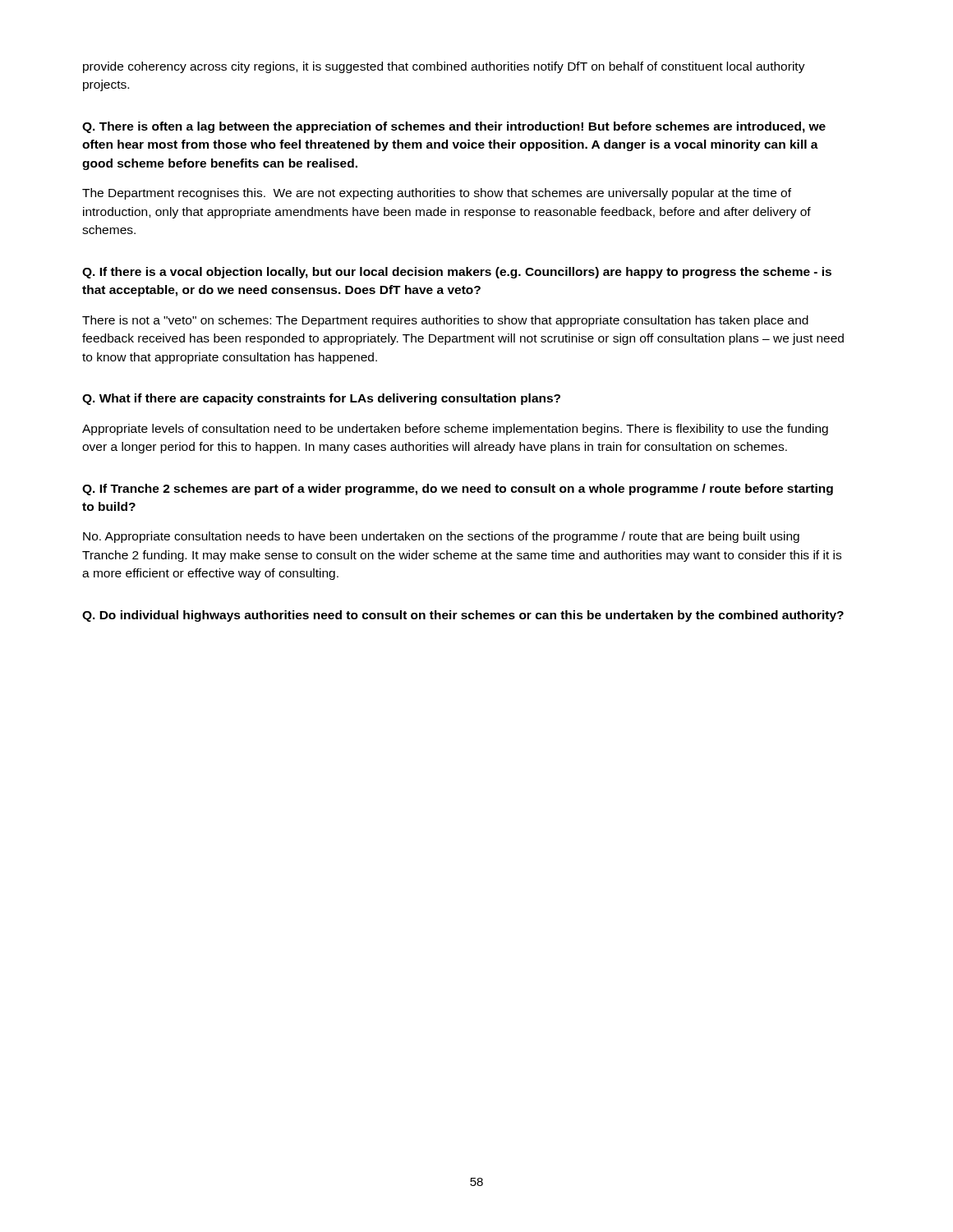
Task: Select the text block with the text "There is not a "veto" on schemes:"
Action: coord(463,338)
